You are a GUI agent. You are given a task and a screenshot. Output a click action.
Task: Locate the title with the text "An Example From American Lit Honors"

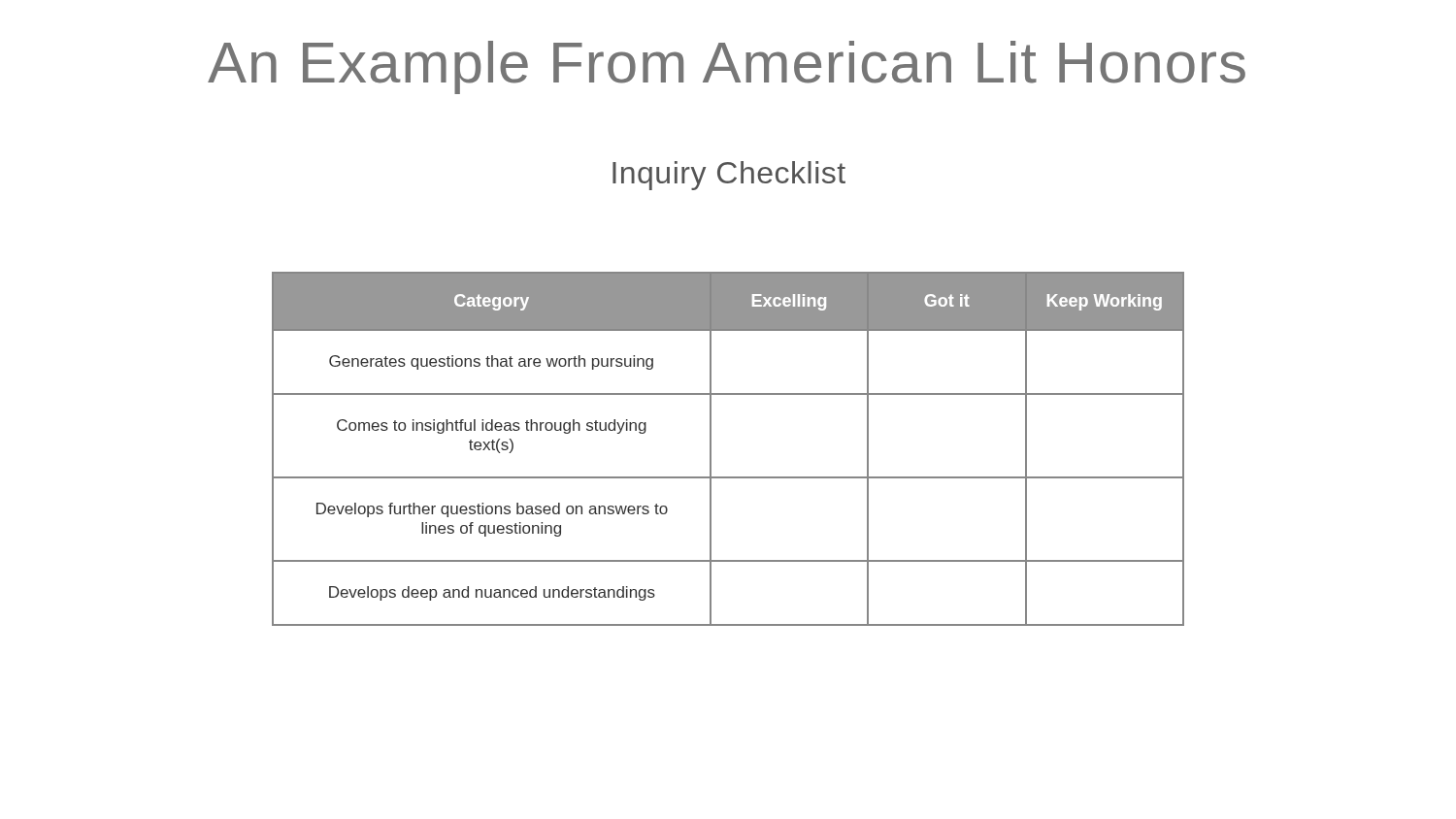click(728, 63)
